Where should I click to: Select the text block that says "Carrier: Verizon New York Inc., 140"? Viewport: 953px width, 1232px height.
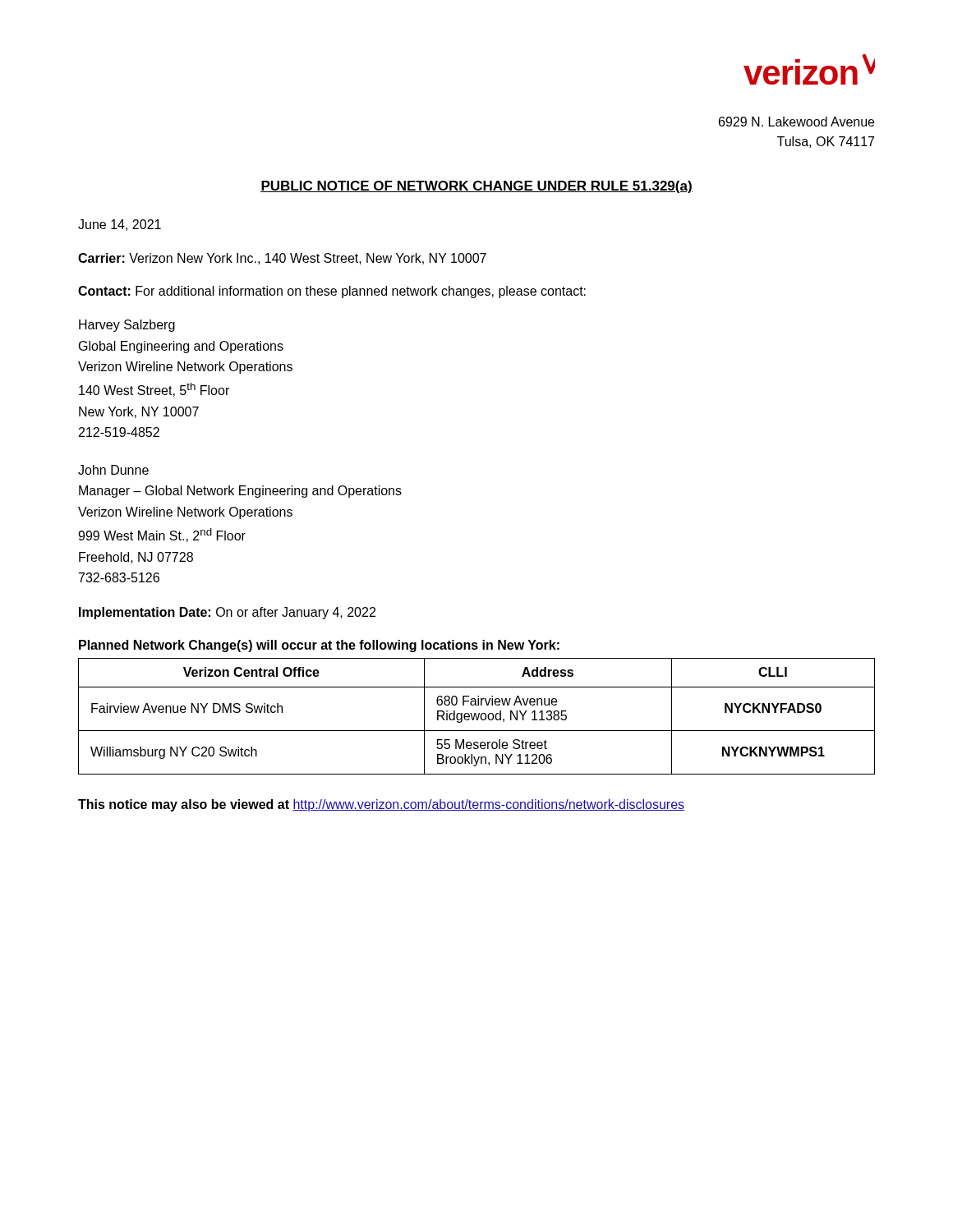[282, 258]
